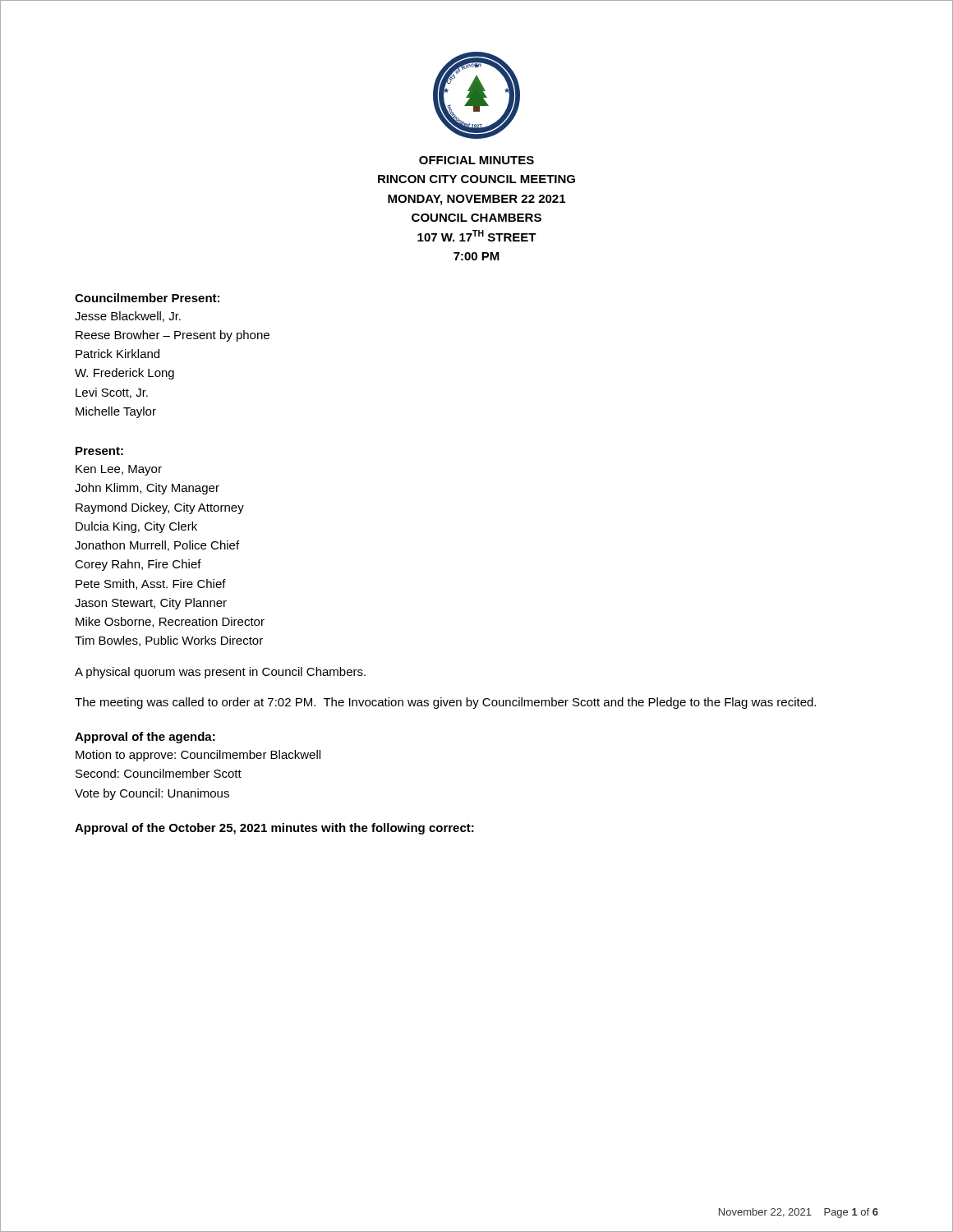Point to the block beginning "Jesse Blackwell, Jr. Reese"

coord(172,363)
